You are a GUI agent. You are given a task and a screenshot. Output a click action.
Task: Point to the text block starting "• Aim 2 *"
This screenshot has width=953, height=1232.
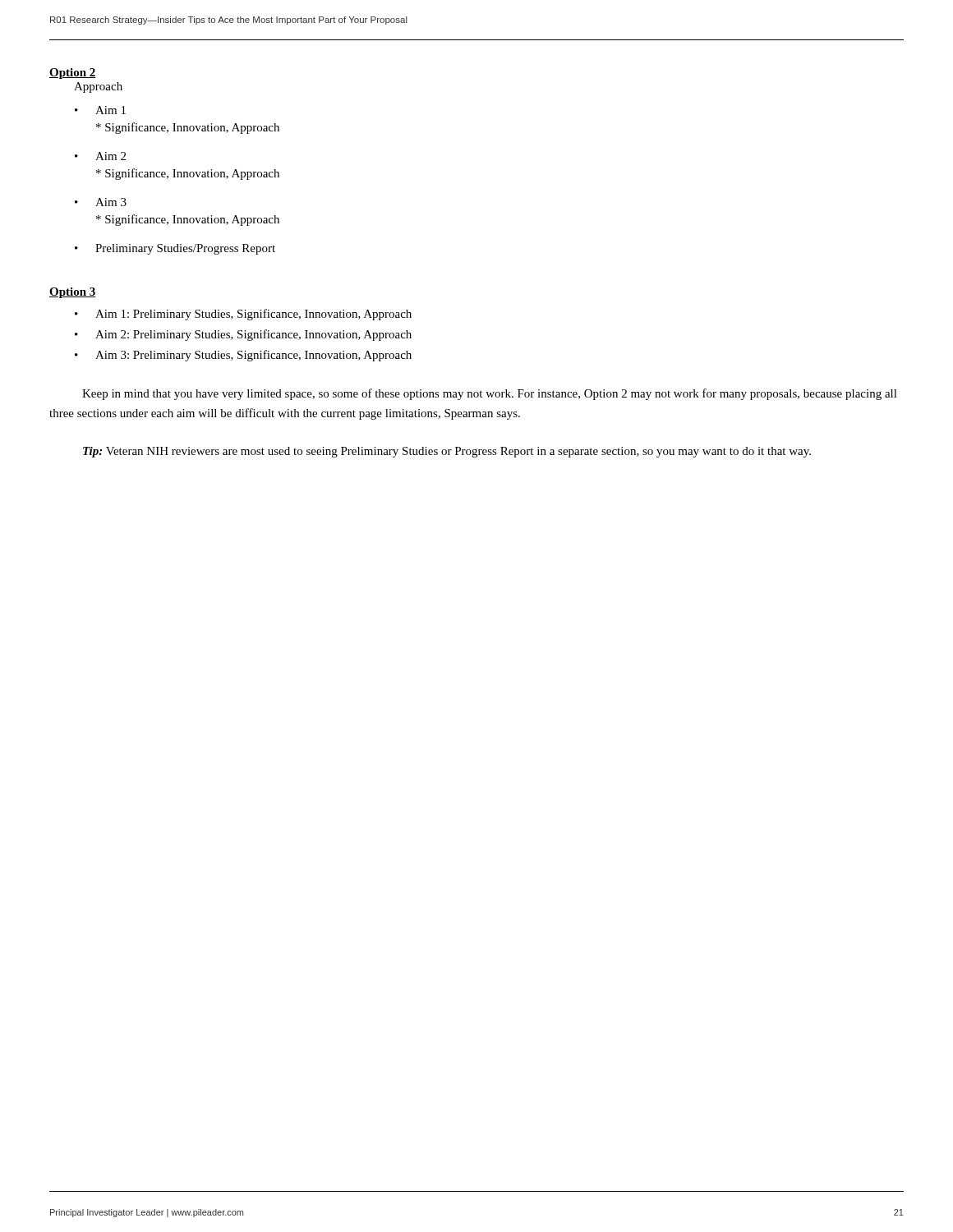[100, 156]
